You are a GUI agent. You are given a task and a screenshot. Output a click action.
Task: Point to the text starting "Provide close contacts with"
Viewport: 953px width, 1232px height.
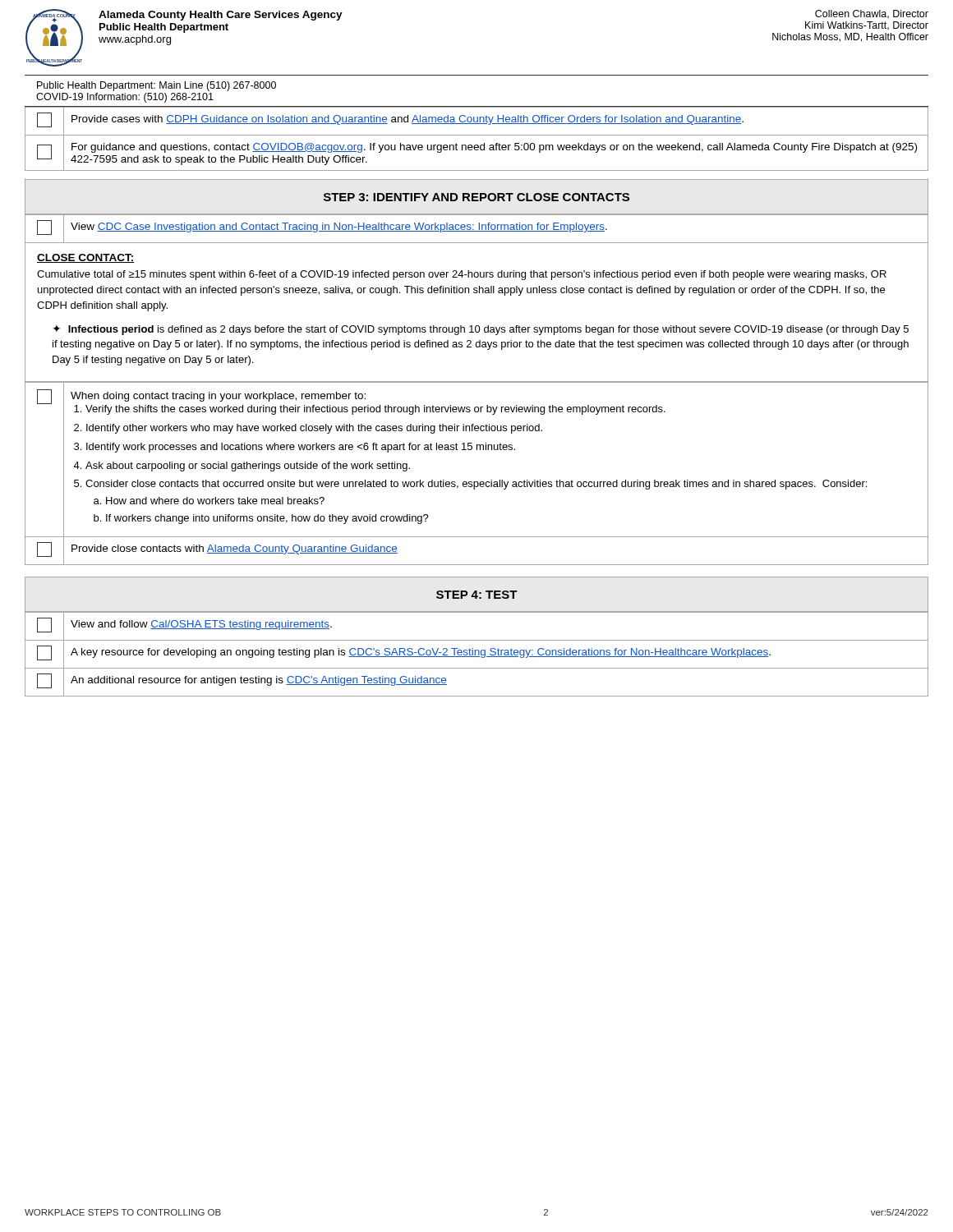476,551
